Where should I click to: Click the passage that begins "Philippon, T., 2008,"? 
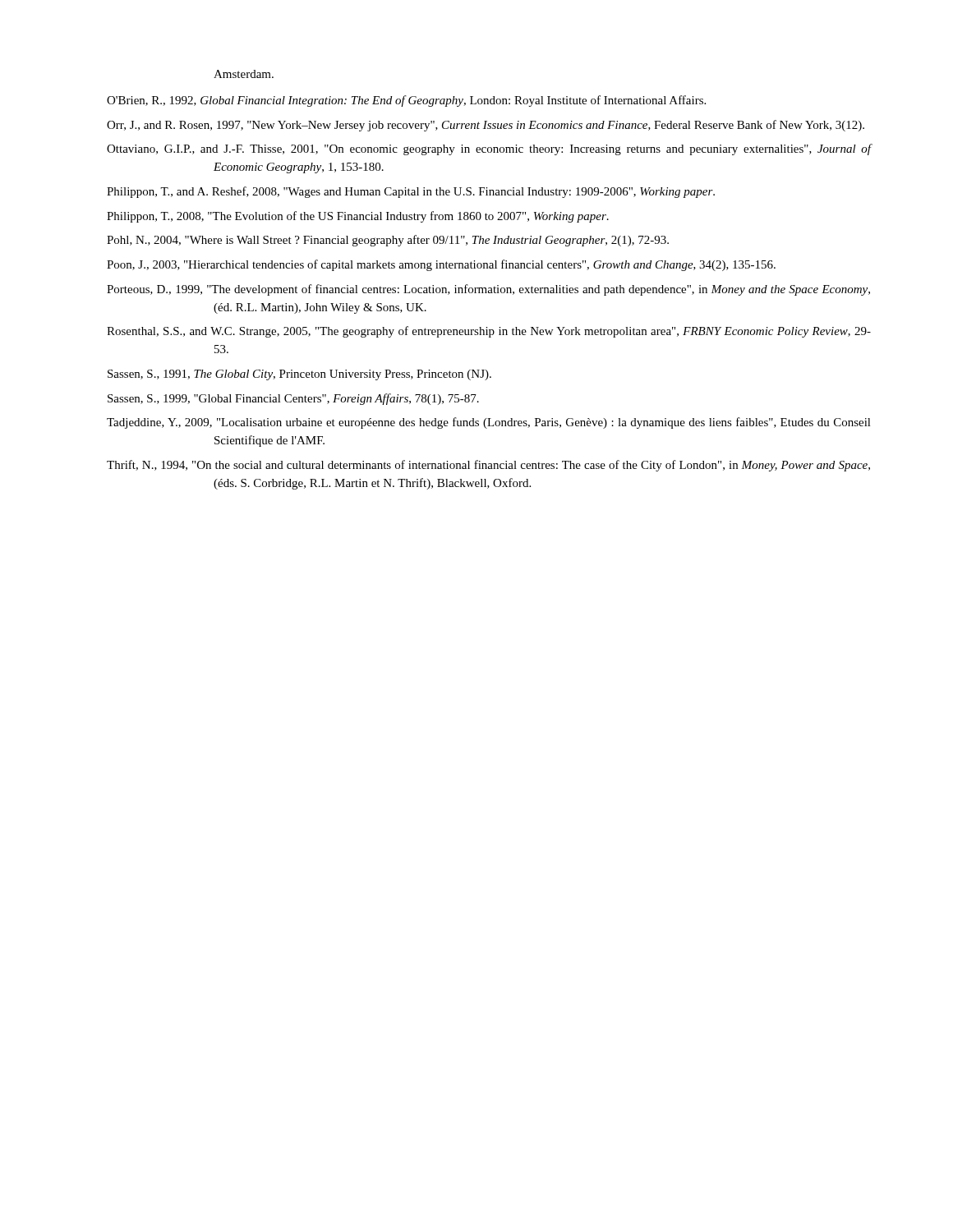click(x=358, y=216)
